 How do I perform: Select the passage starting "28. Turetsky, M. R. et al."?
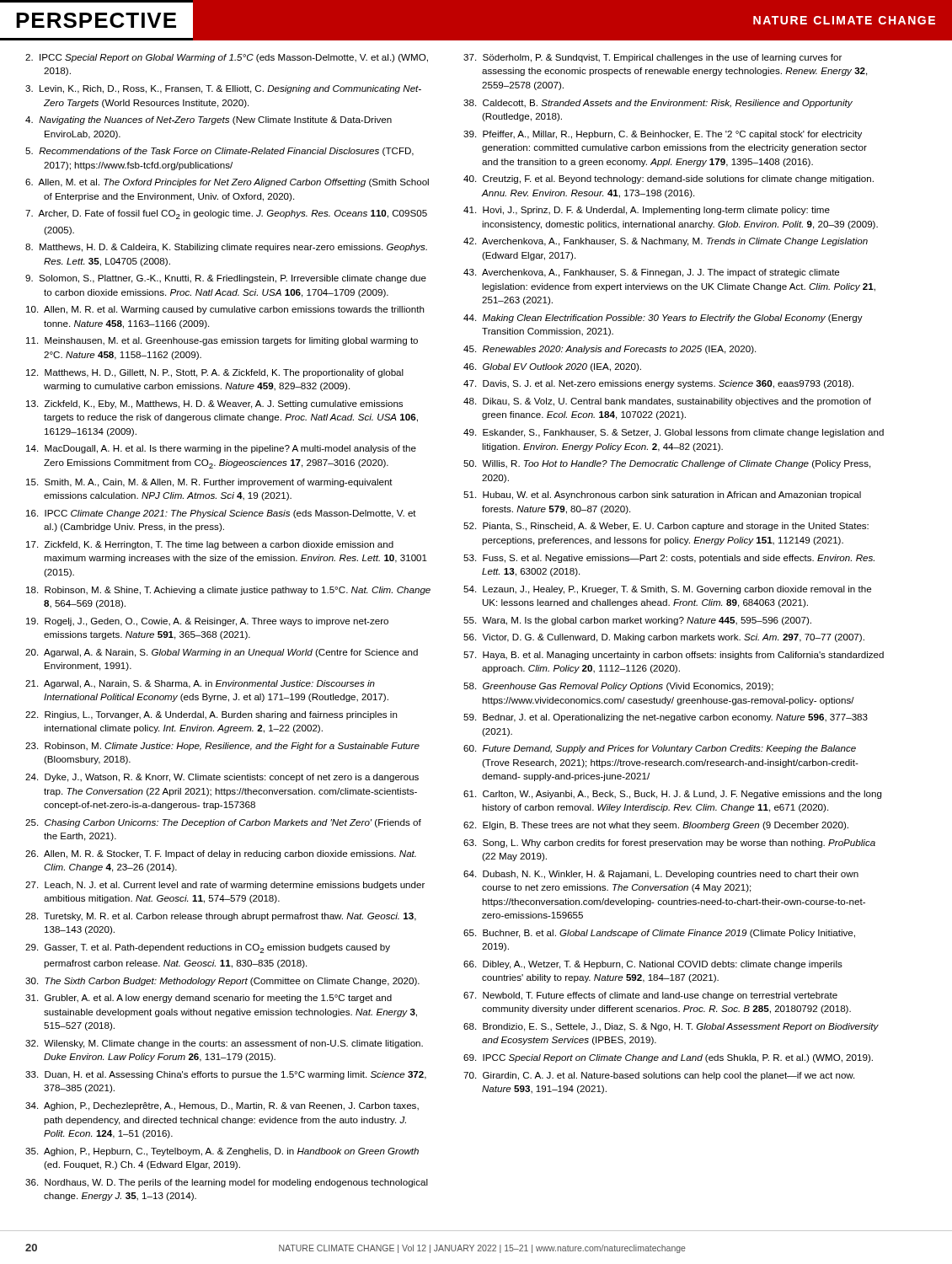[221, 922]
